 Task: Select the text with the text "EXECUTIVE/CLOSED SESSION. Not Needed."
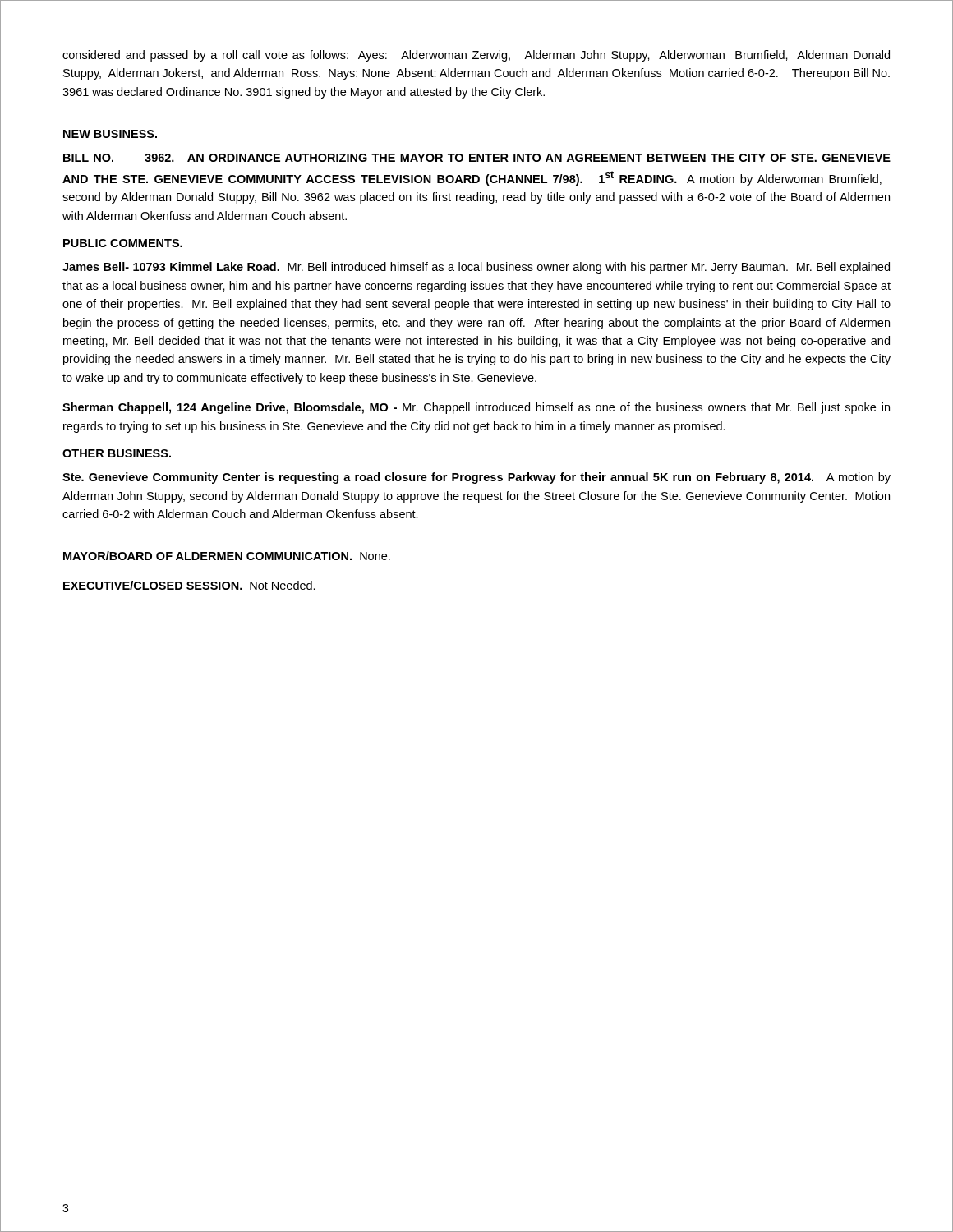(x=189, y=586)
